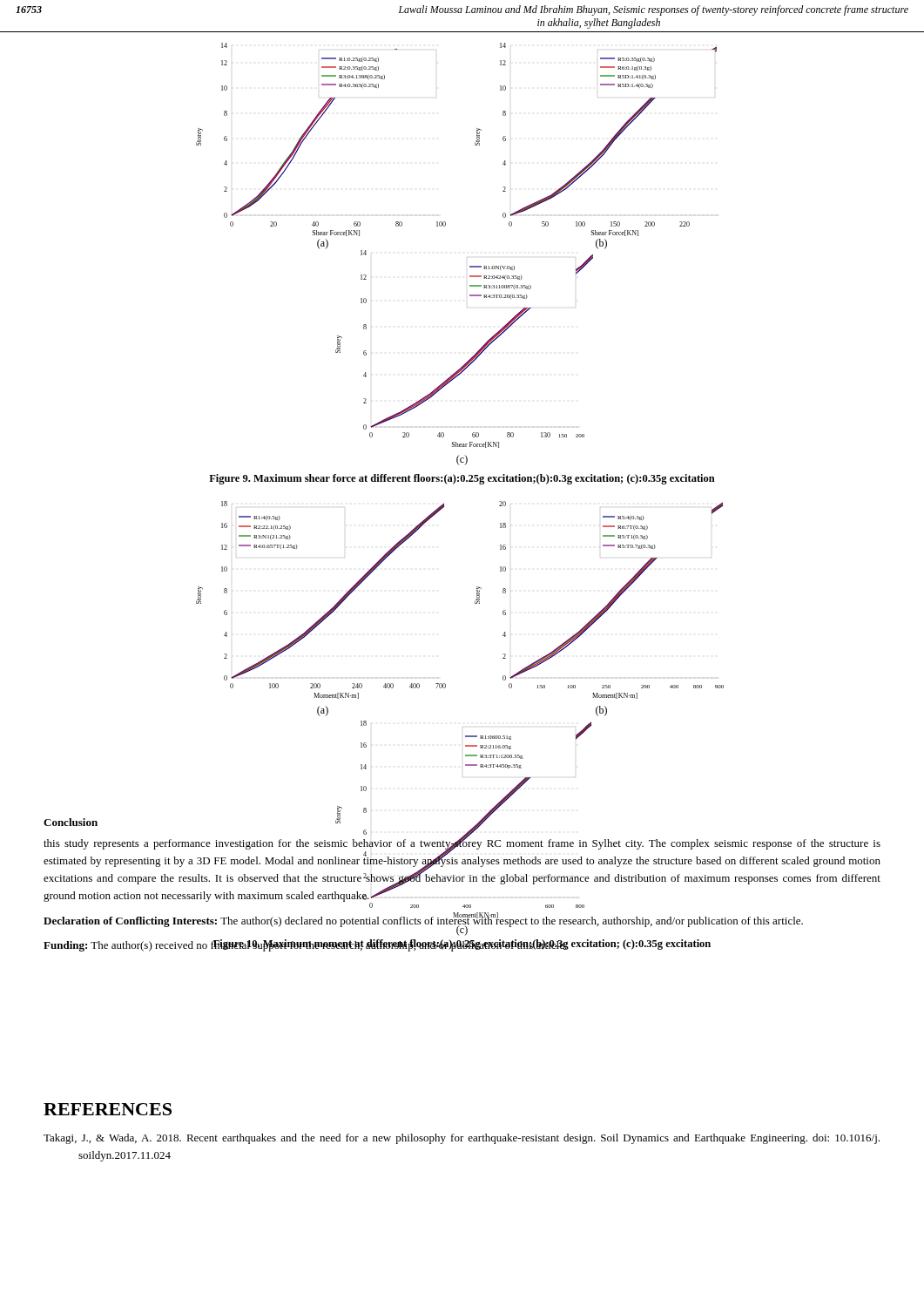Select the text block starting "Funding: The author(s) received no financial"
924x1307 pixels.
coord(305,945)
